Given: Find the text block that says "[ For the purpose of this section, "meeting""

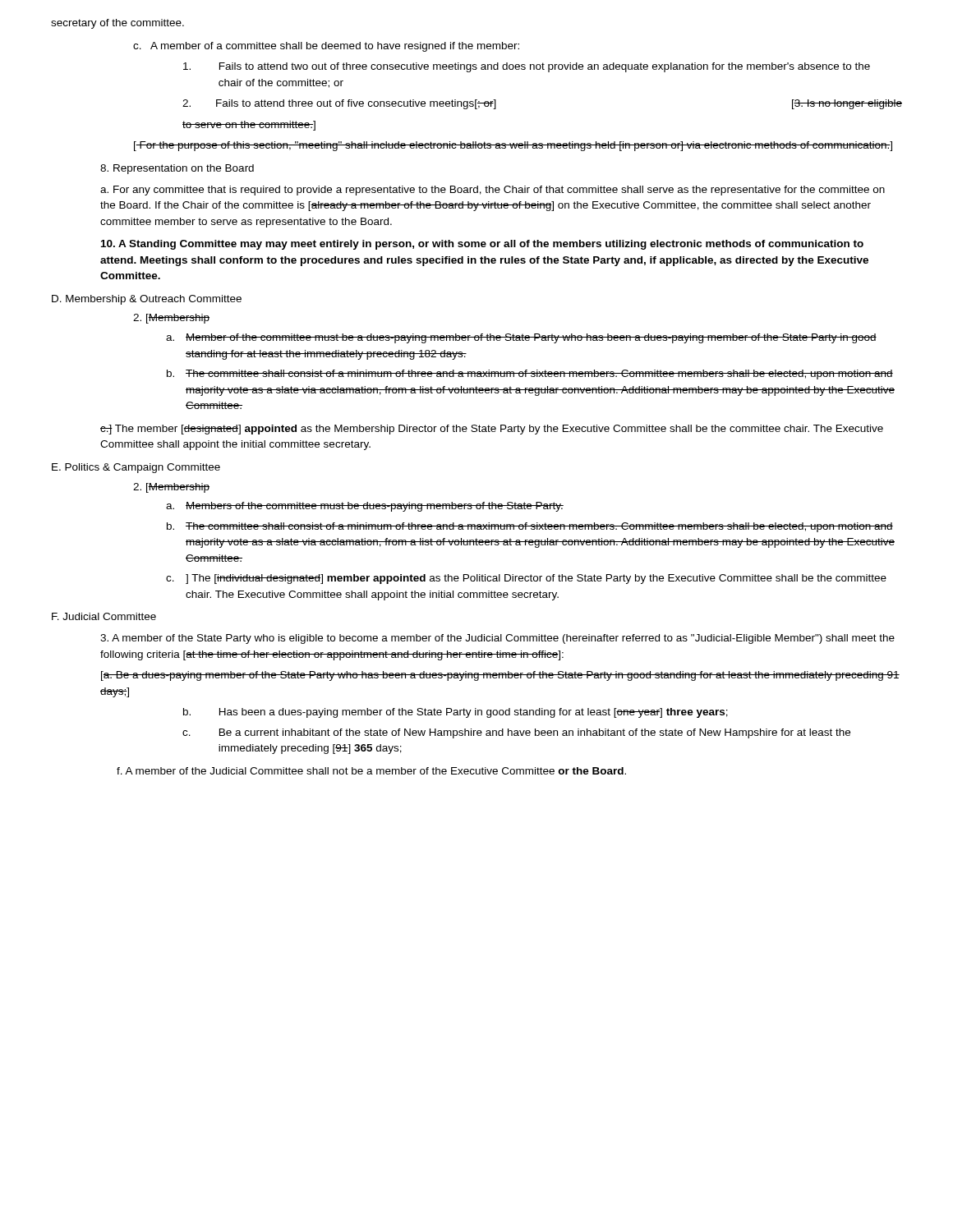Looking at the screenshot, I should click(513, 145).
